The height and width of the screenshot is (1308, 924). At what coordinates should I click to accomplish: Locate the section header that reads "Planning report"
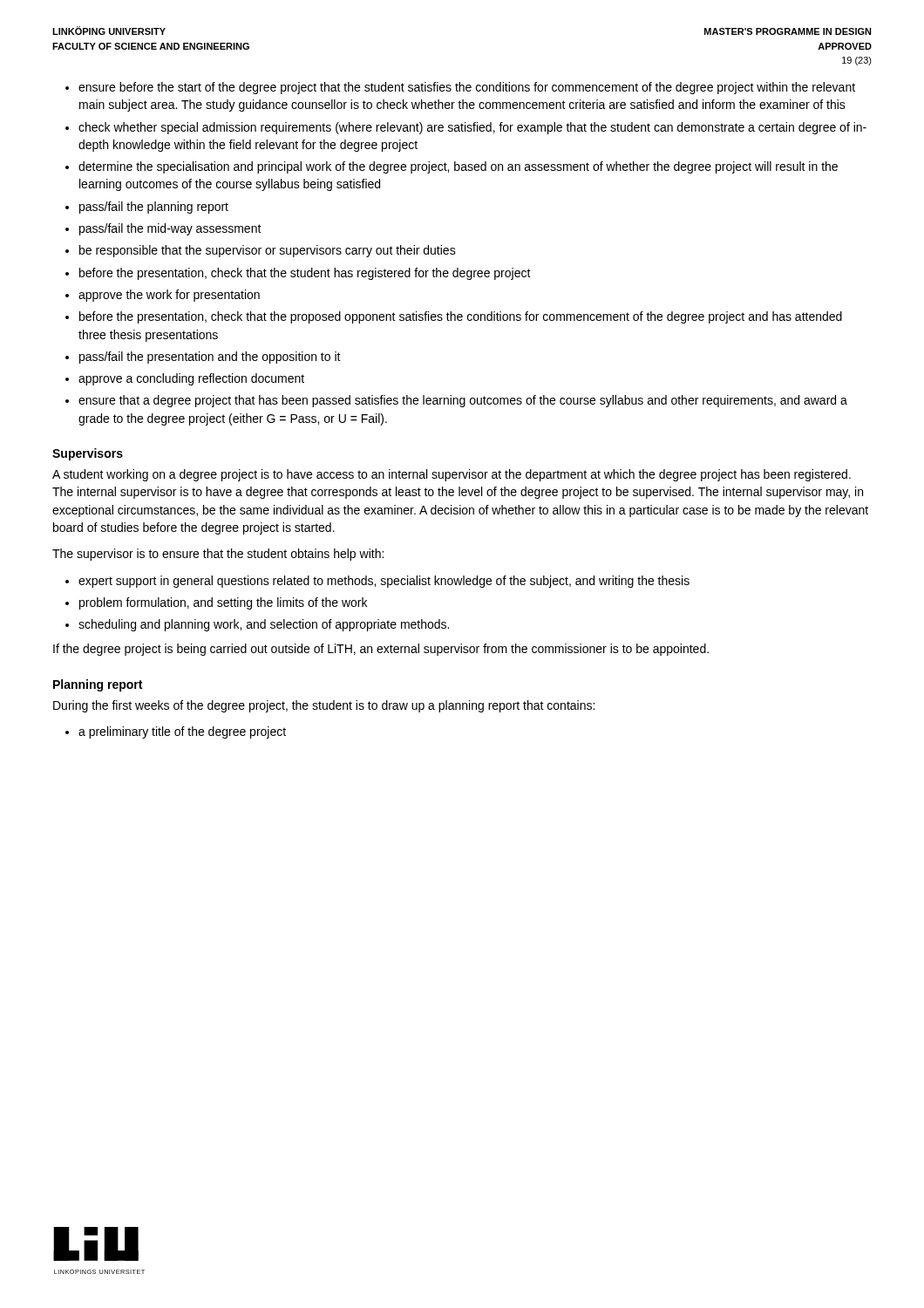coord(97,684)
